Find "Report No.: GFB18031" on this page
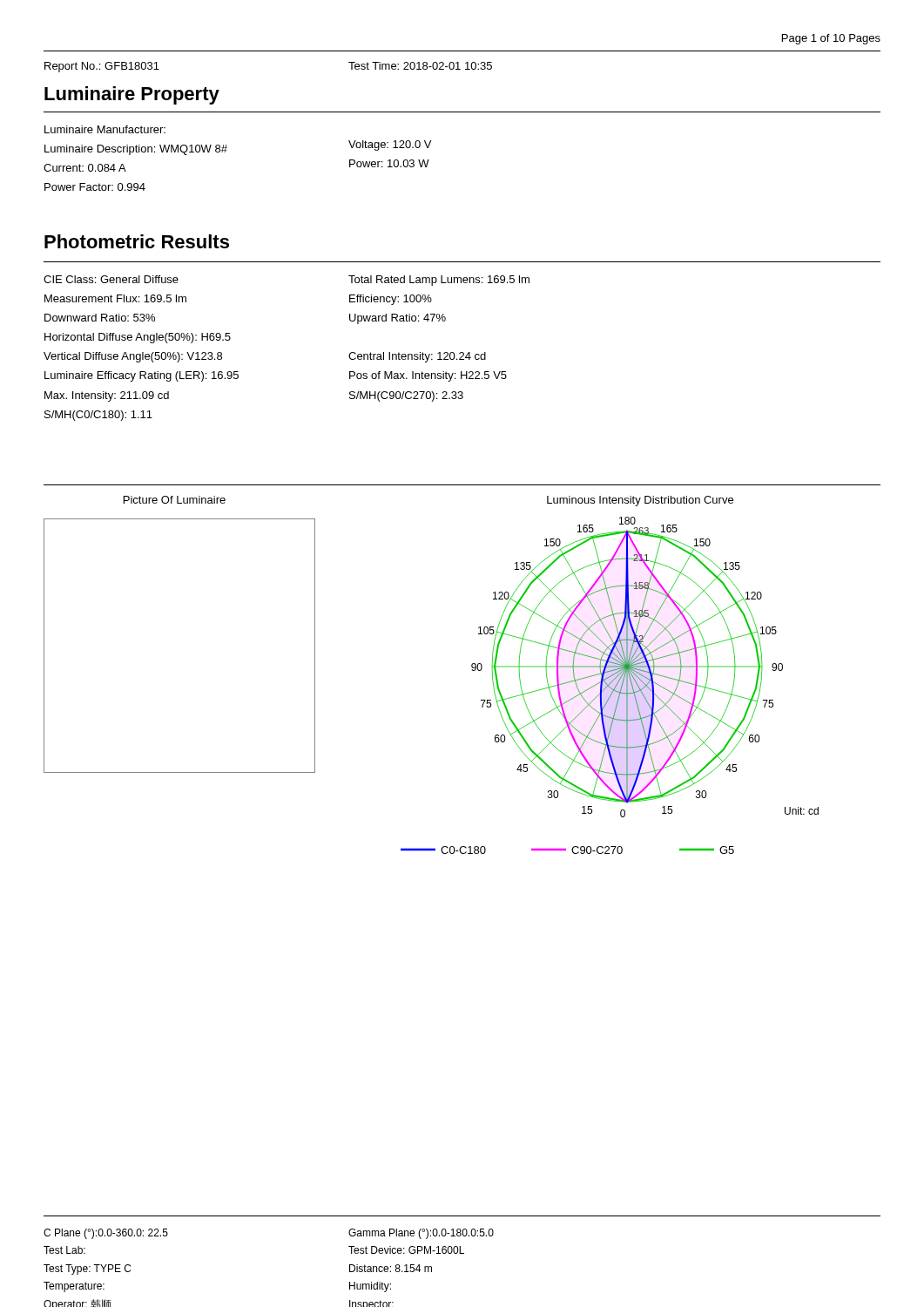This screenshot has height=1307, width=924. (101, 66)
